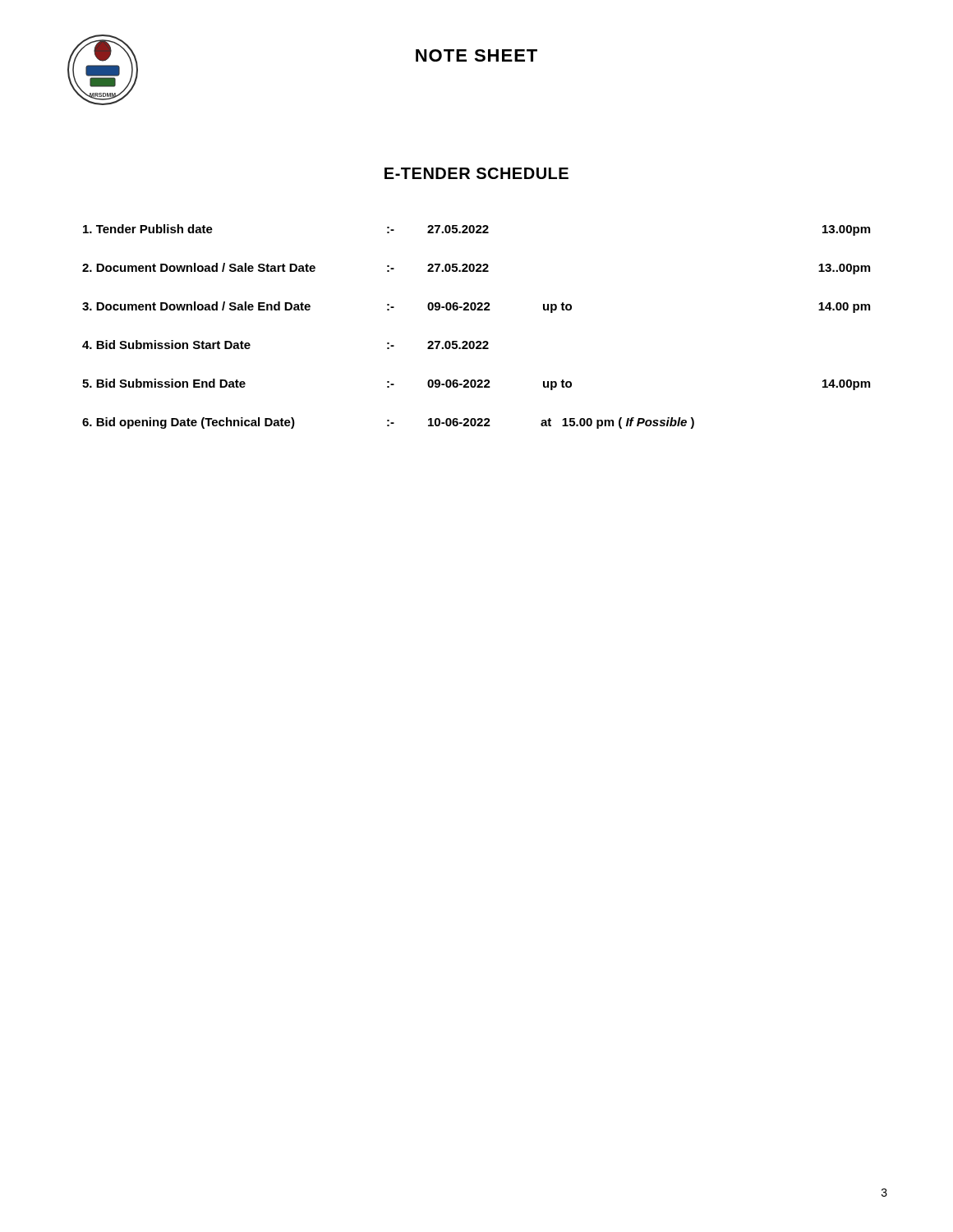Point to the text block starting "2. Document Download"

tap(476, 267)
